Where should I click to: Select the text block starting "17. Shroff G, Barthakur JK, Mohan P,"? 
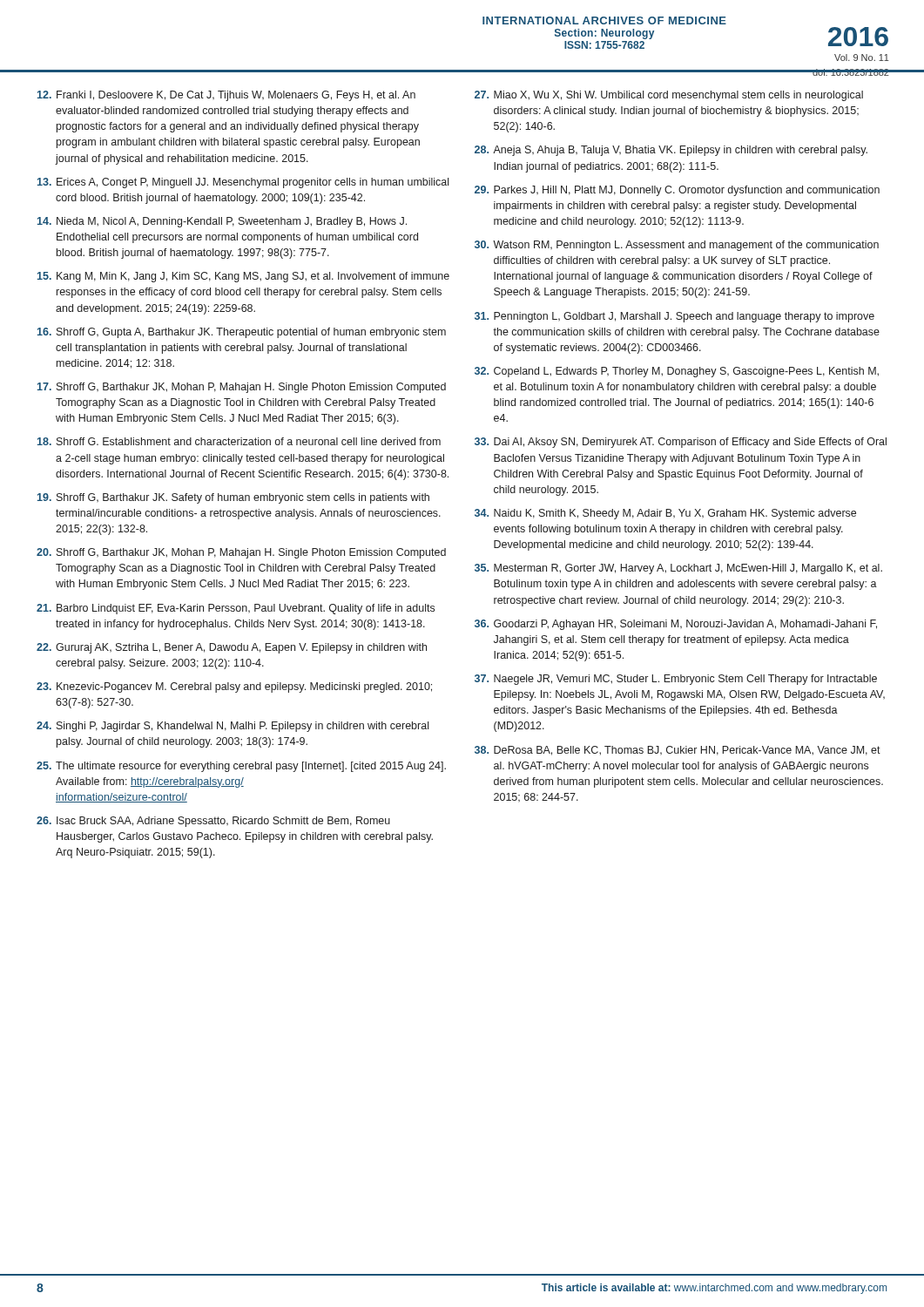[243, 403]
